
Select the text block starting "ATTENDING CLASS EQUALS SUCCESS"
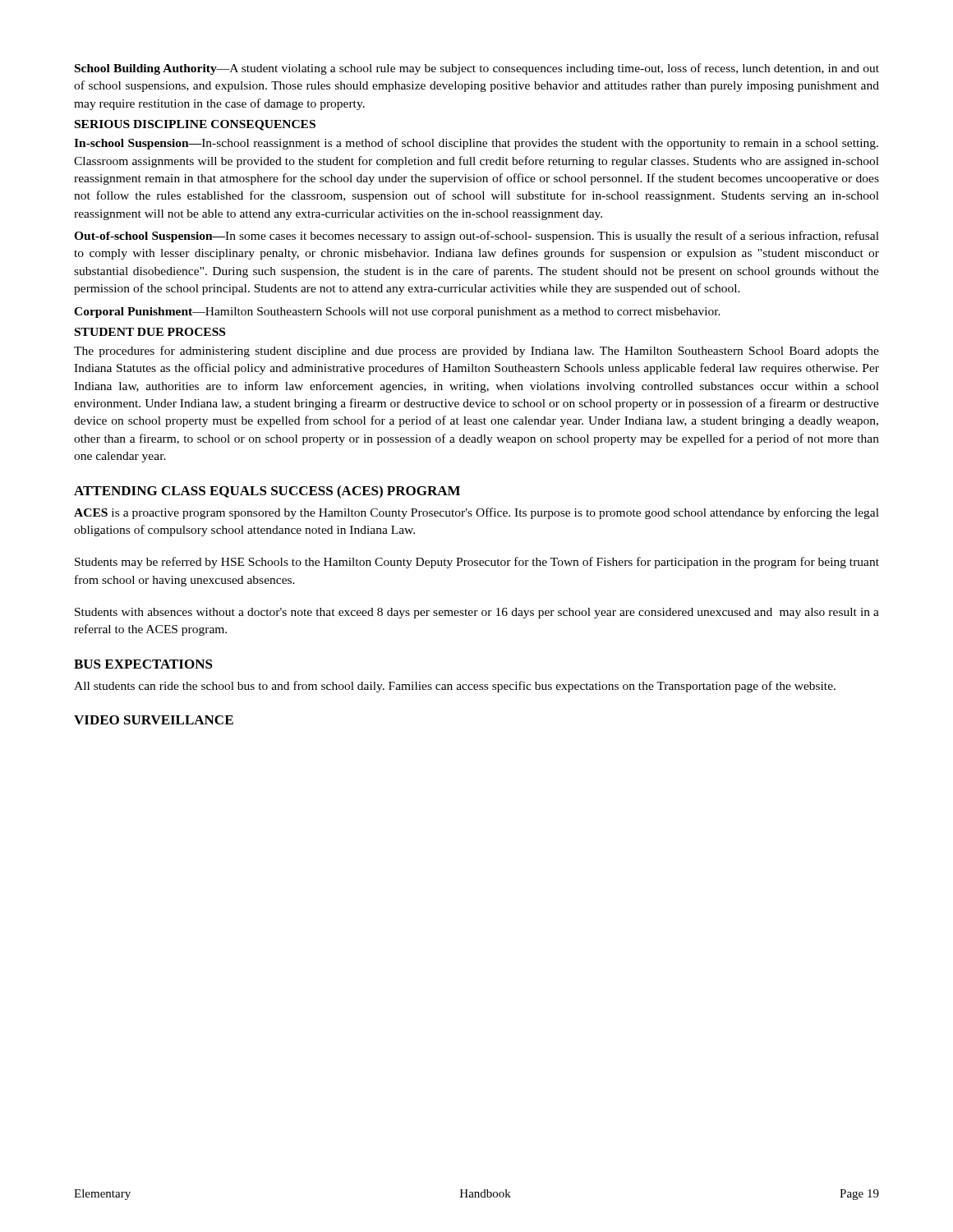267,490
